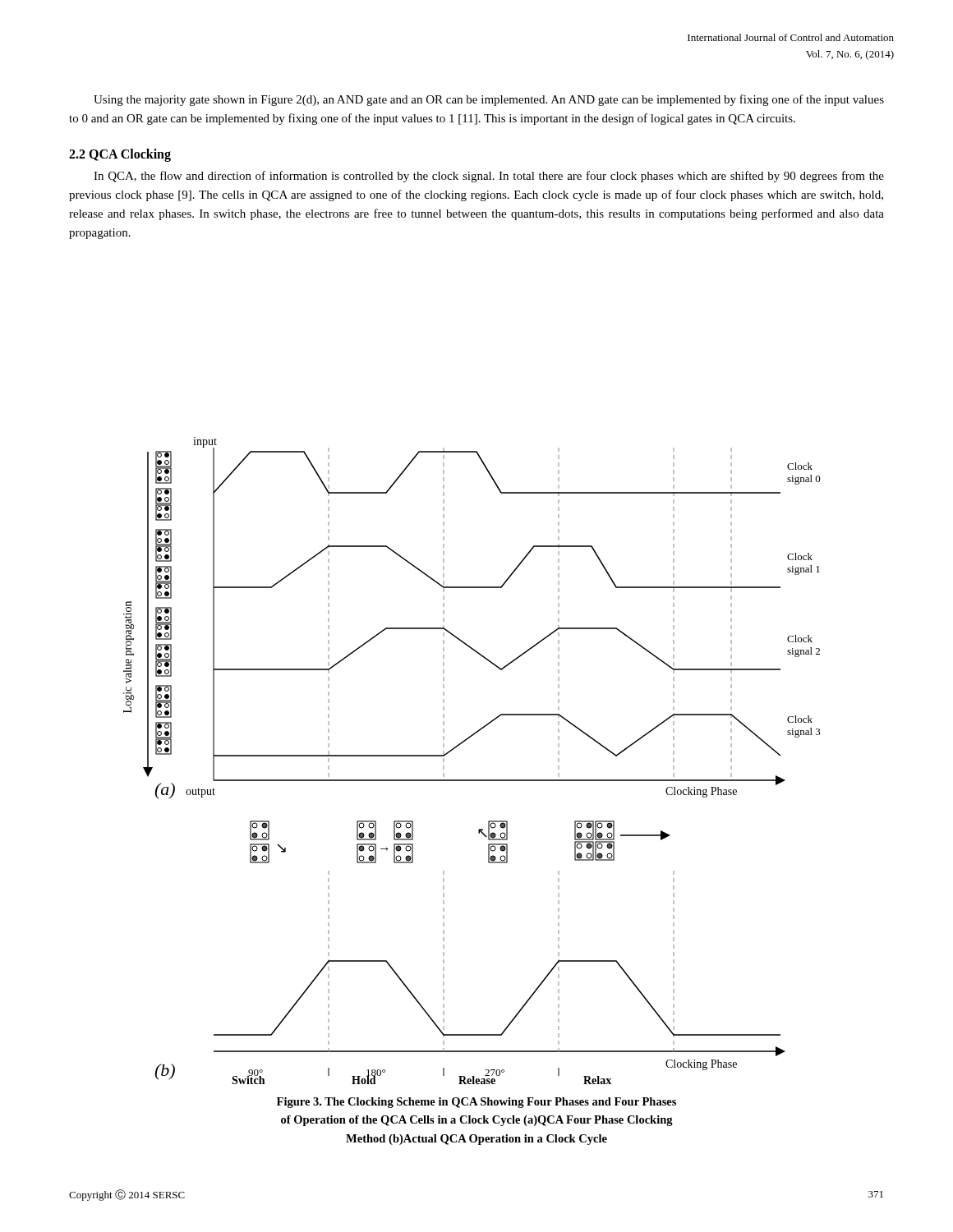The image size is (953, 1232).
Task: Find the element starting "2.2 QCA Clocking"
Action: 120,154
